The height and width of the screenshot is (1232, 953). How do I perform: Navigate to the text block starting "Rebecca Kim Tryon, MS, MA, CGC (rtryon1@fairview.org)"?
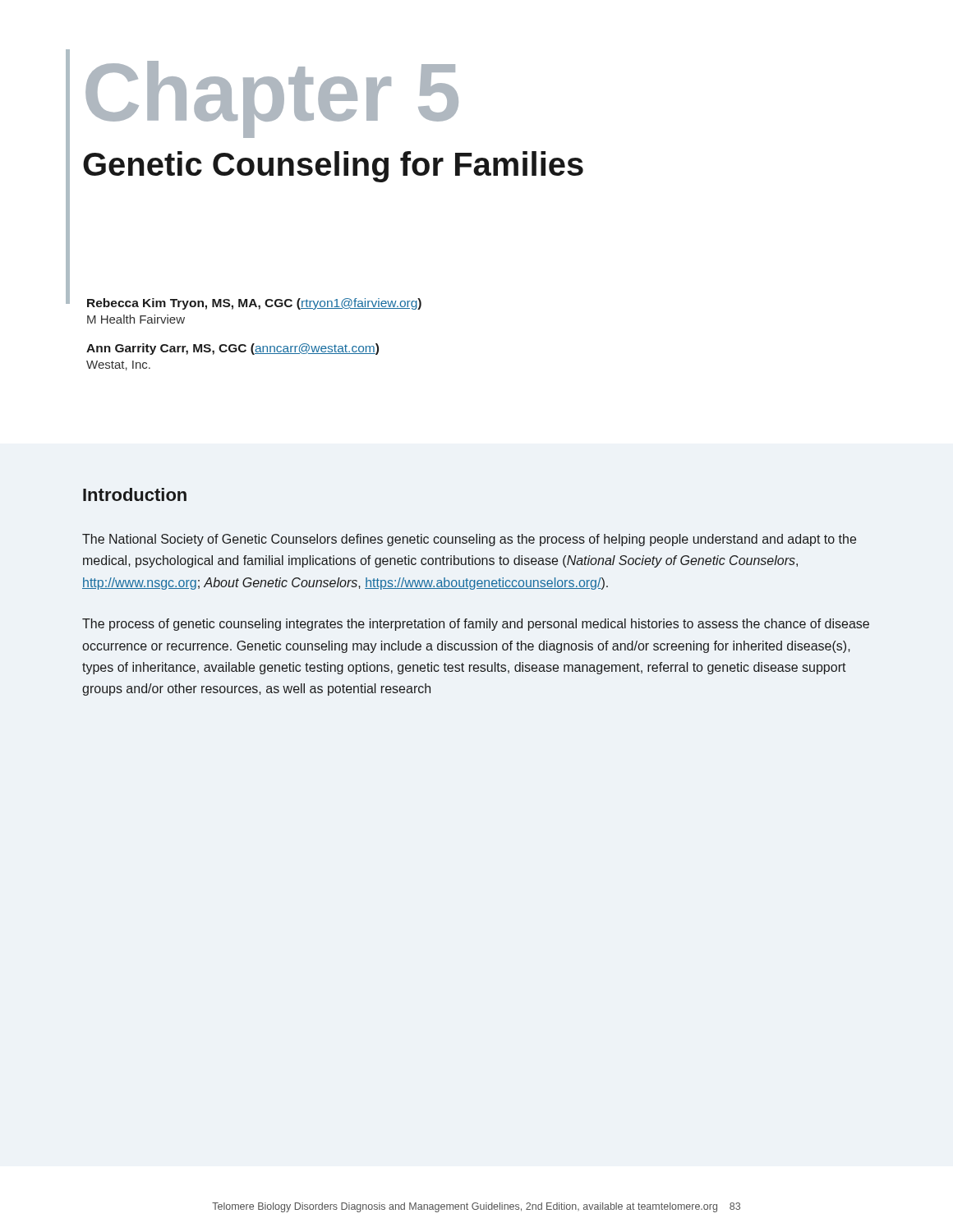415,311
